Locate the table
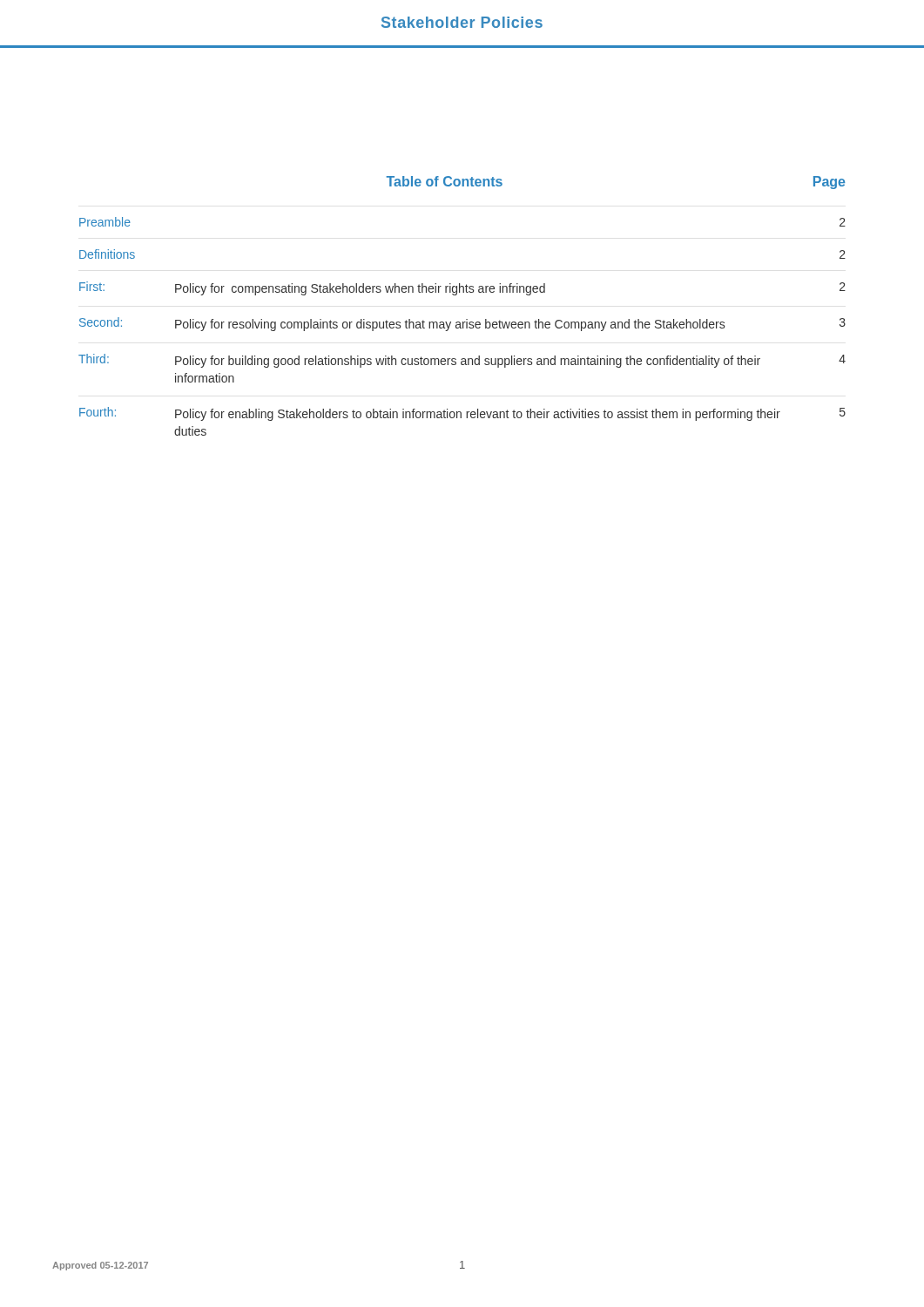The height and width of the screenshot is (1307, 924). coord(462,312)
